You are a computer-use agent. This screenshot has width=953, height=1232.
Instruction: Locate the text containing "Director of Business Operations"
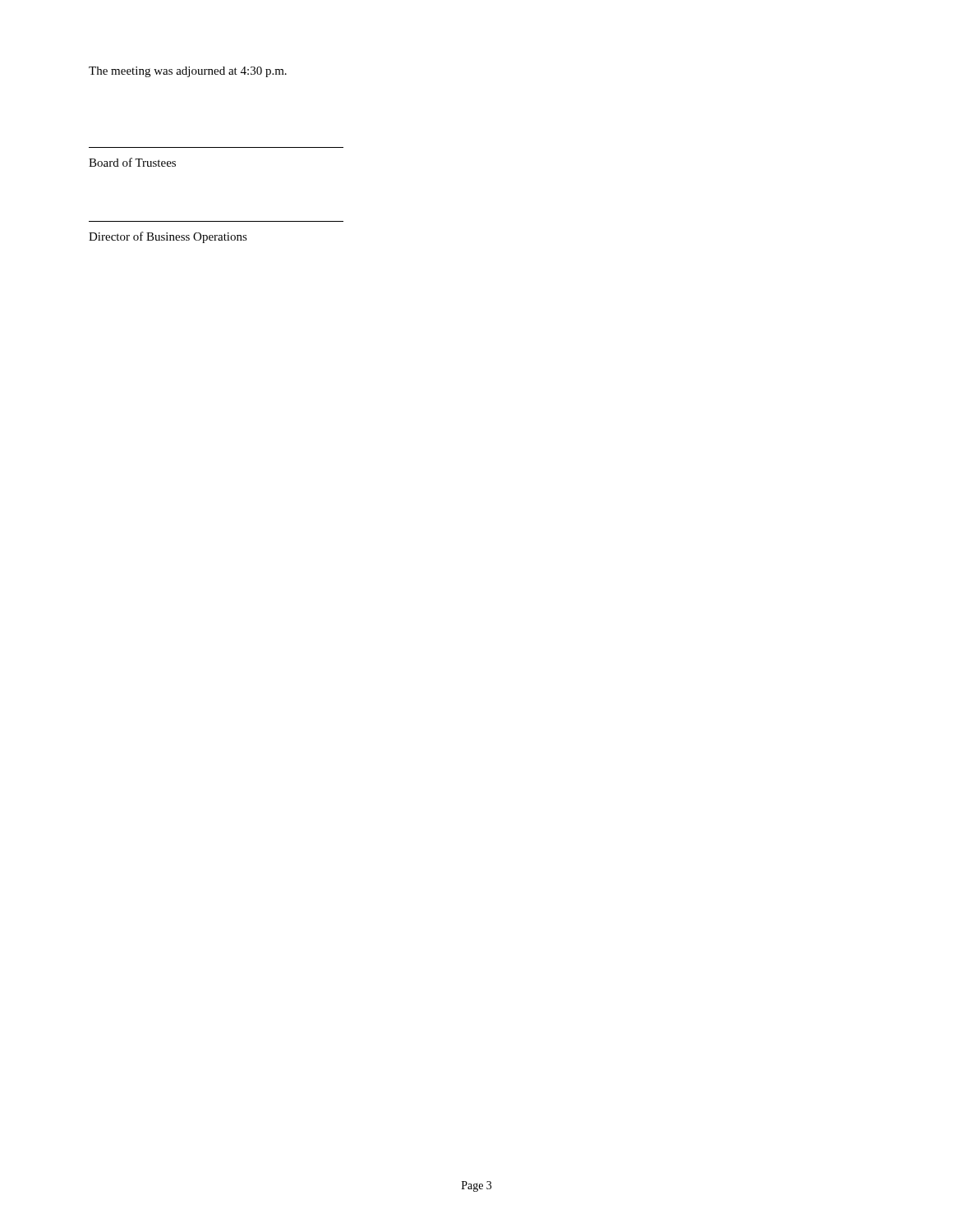(x=168, y=237)
